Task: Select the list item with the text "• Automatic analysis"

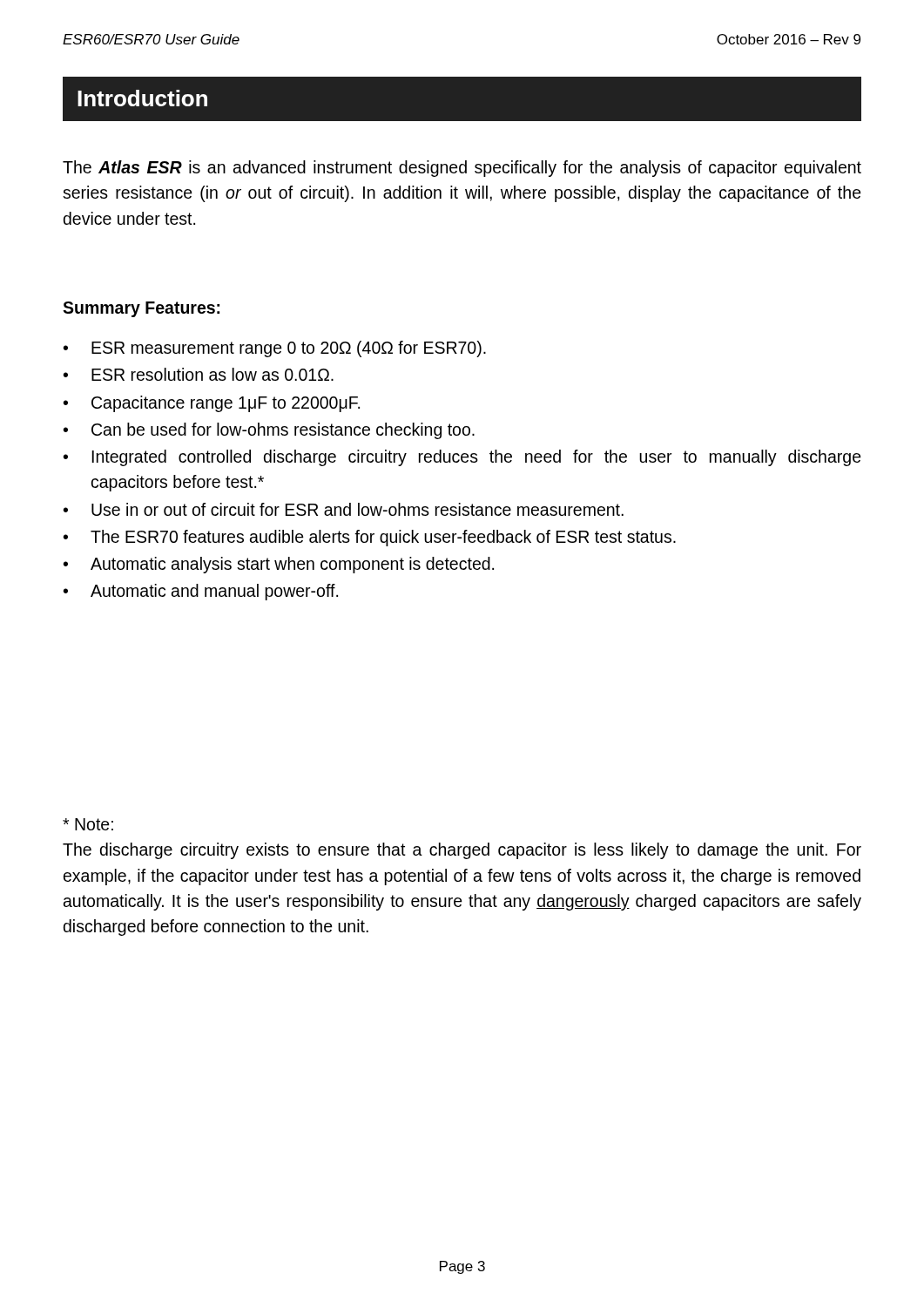Action: point(462,564)
